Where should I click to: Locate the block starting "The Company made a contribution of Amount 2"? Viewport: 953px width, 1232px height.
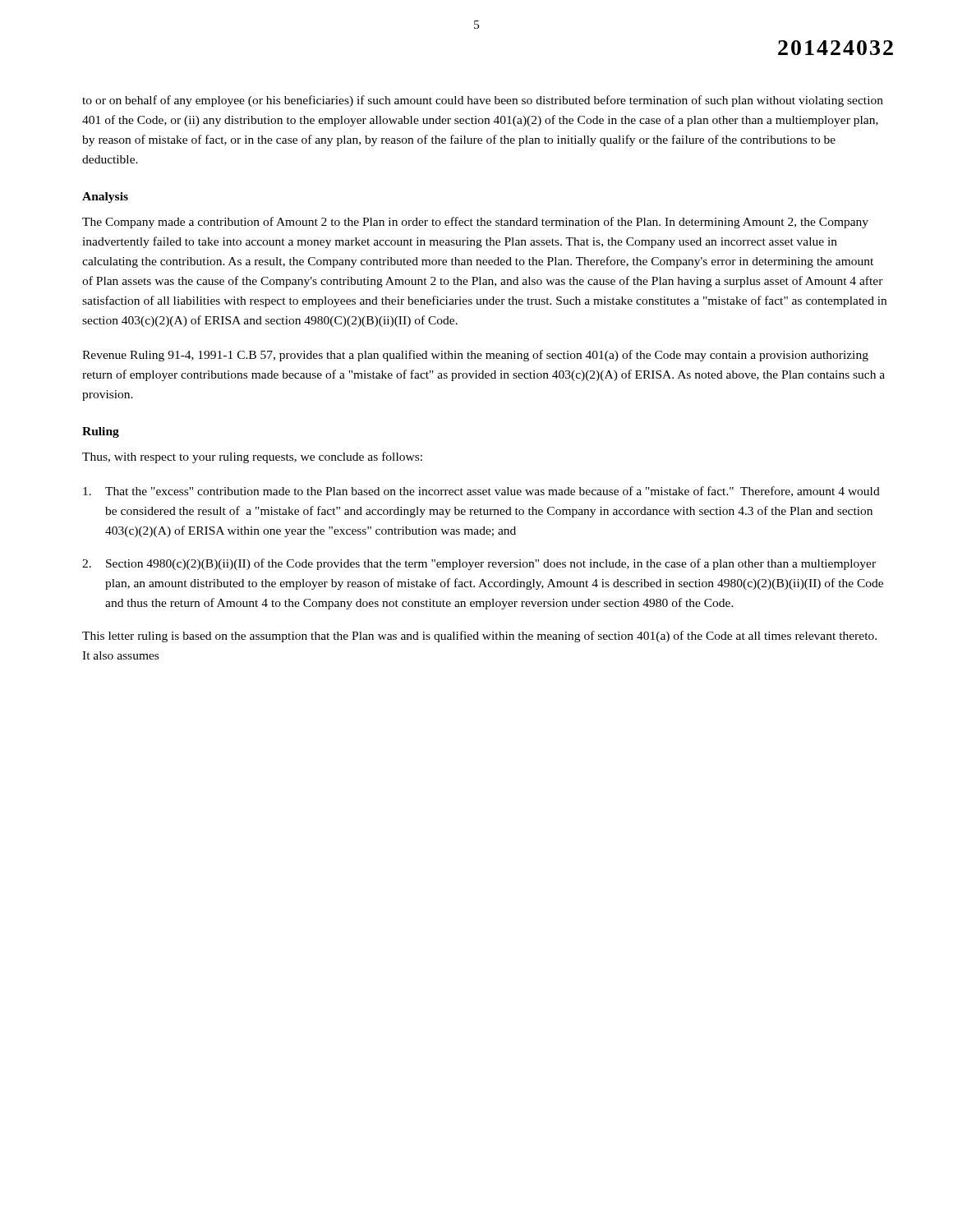(485, 271)
